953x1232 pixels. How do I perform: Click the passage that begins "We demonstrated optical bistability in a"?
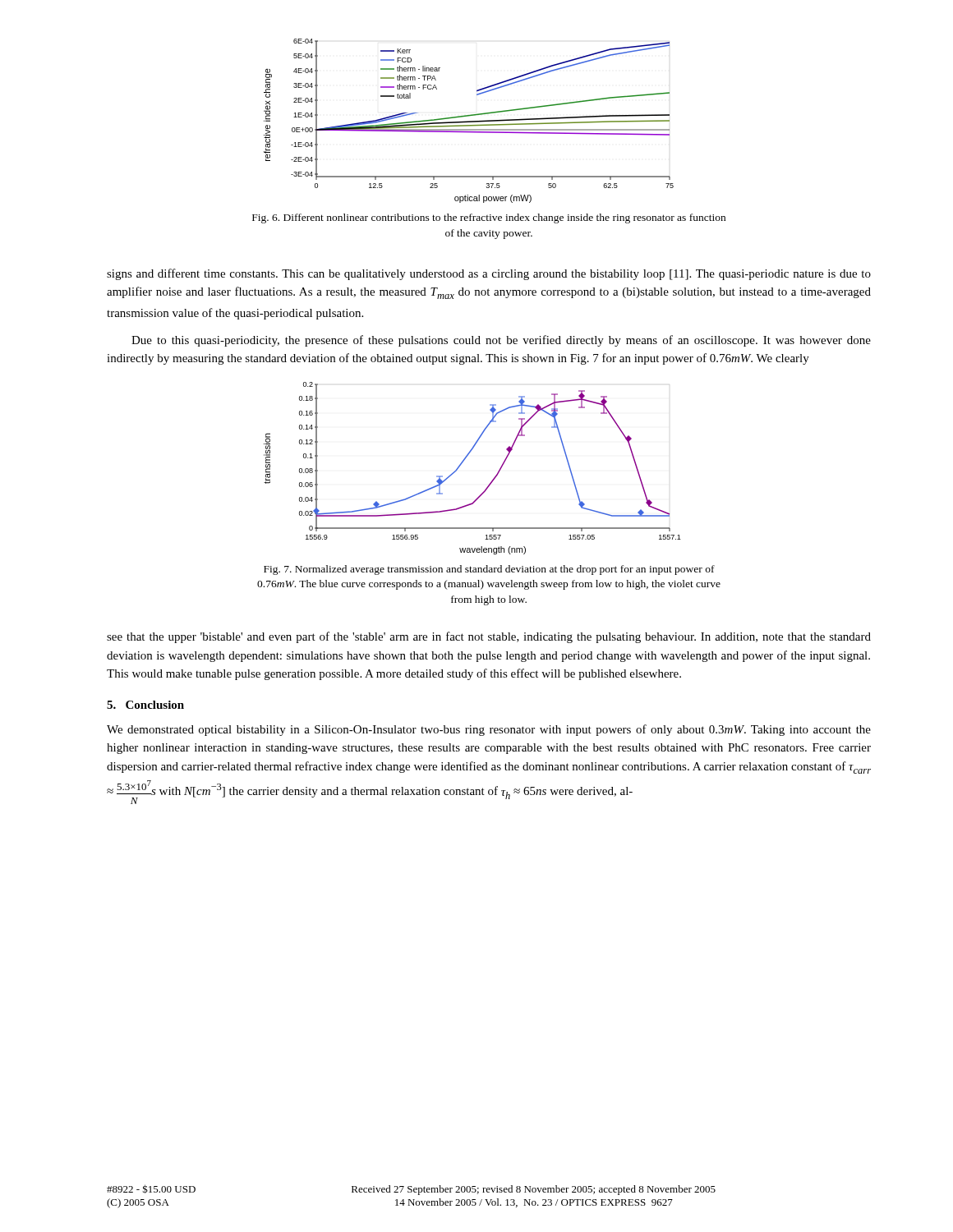point(489,765)
